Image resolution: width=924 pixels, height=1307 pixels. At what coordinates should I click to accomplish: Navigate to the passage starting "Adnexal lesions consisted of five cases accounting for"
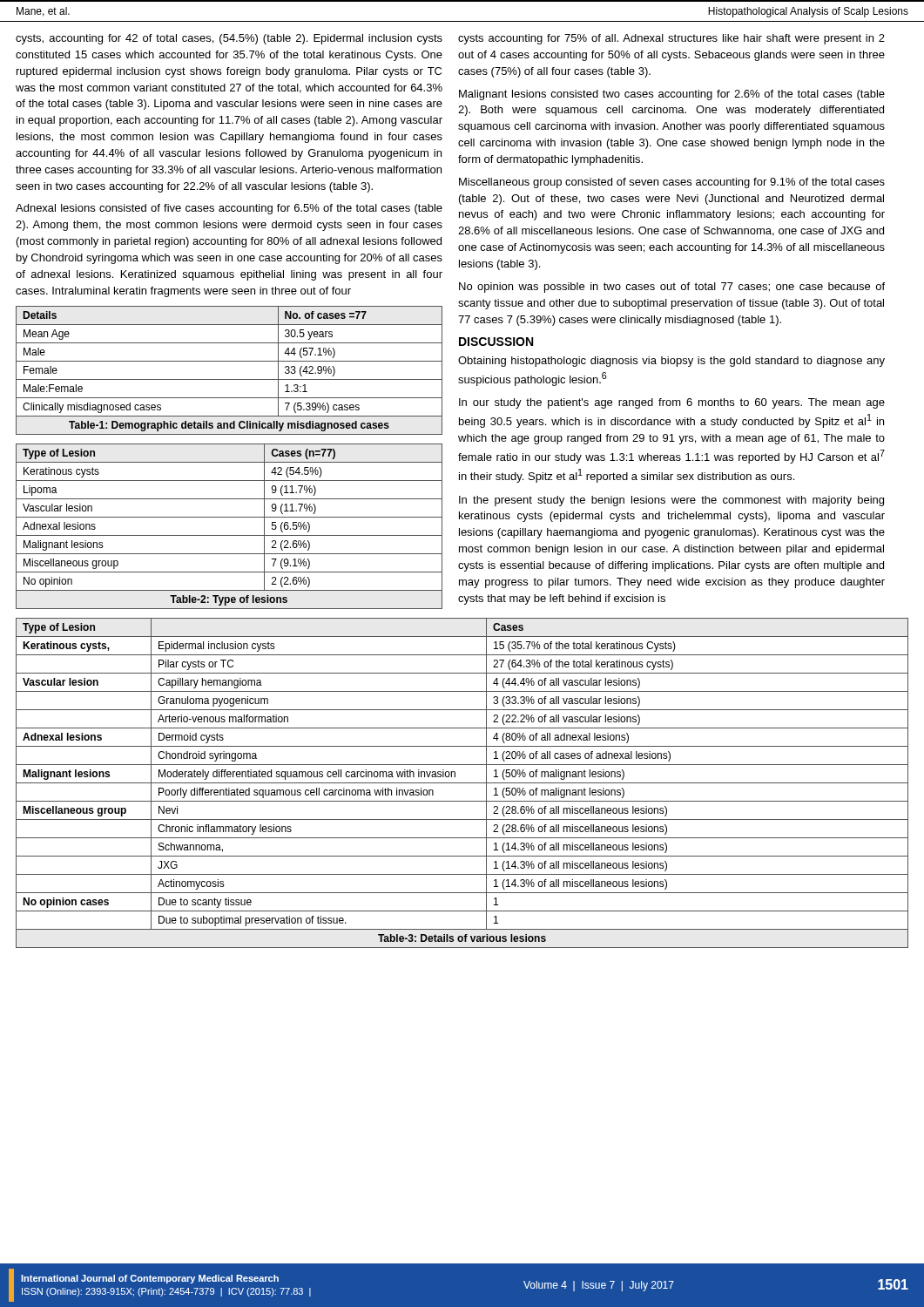coord(229,250)
